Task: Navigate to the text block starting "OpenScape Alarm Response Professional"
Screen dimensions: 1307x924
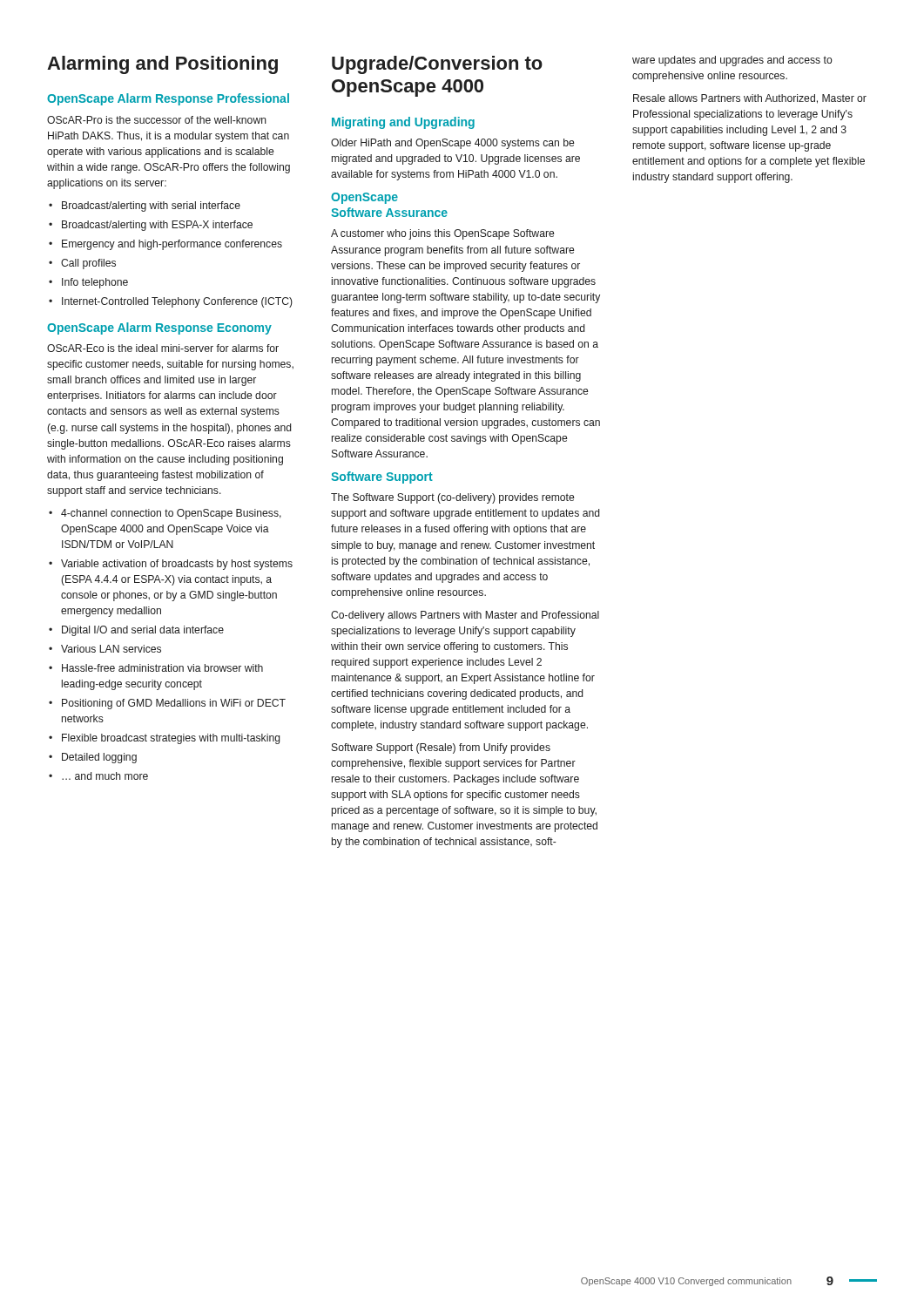Action: [173, 99]
